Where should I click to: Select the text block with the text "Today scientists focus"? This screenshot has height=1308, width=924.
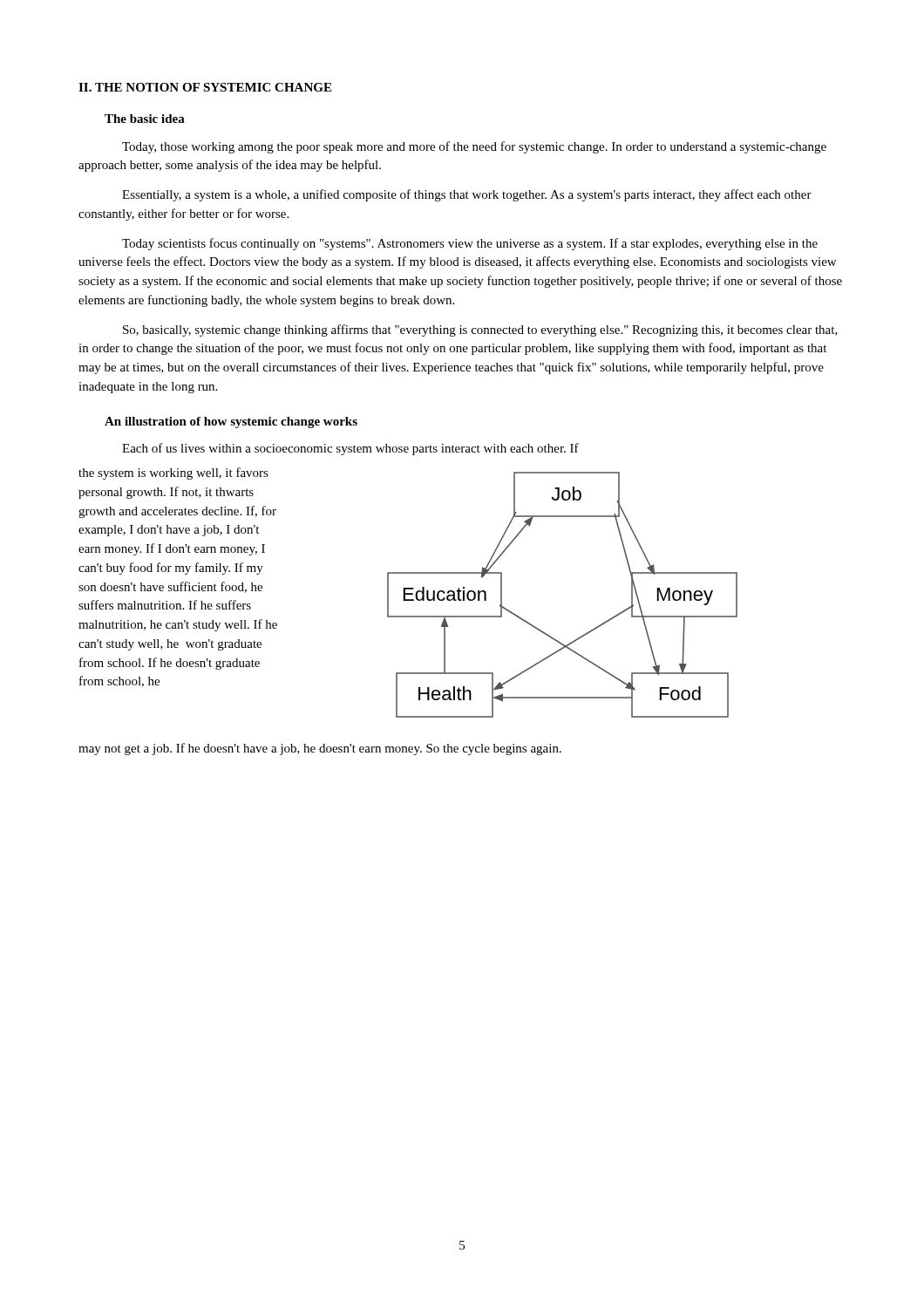coord(460,271)
